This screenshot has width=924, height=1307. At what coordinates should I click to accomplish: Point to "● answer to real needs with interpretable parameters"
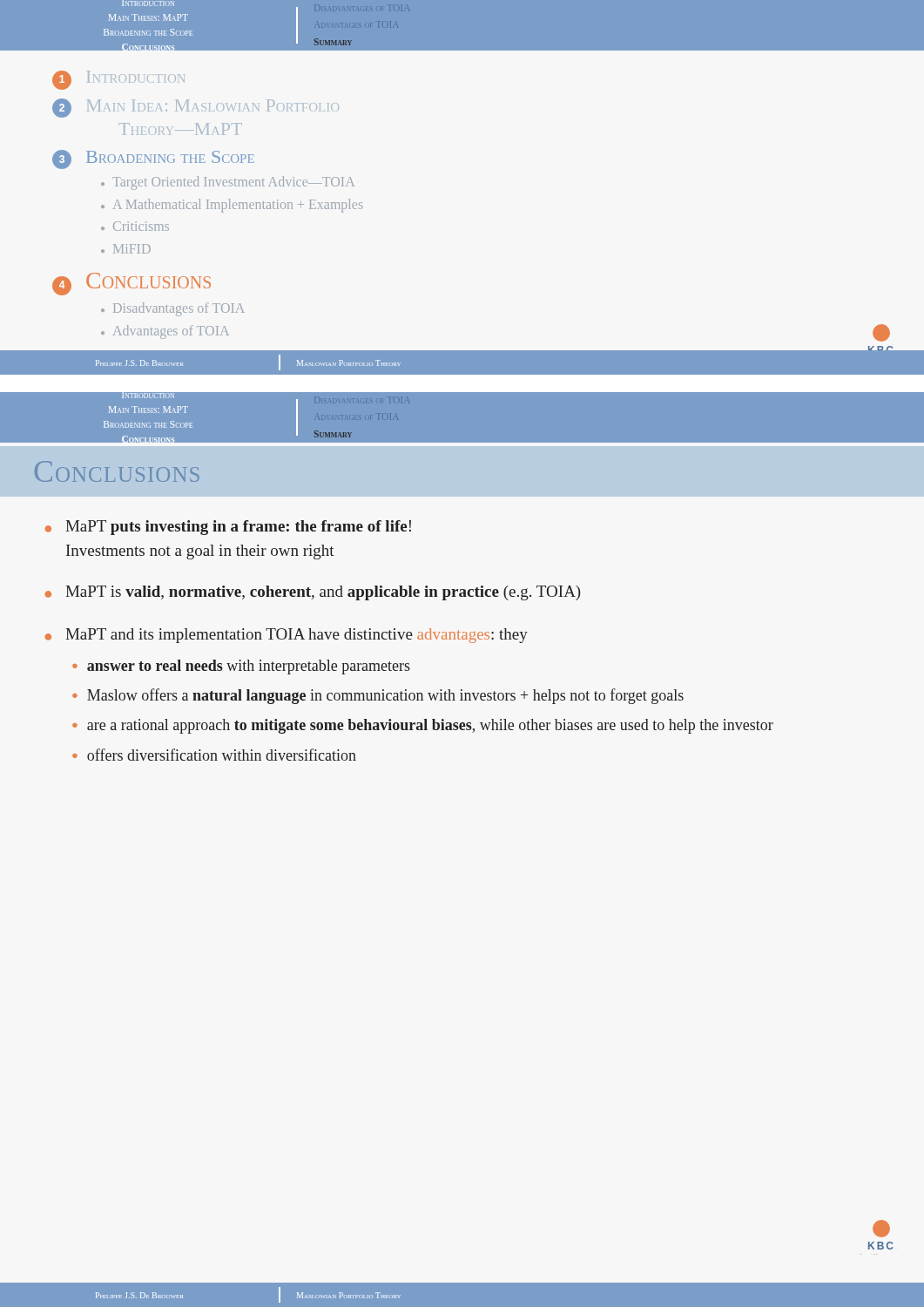coord(241,666)
